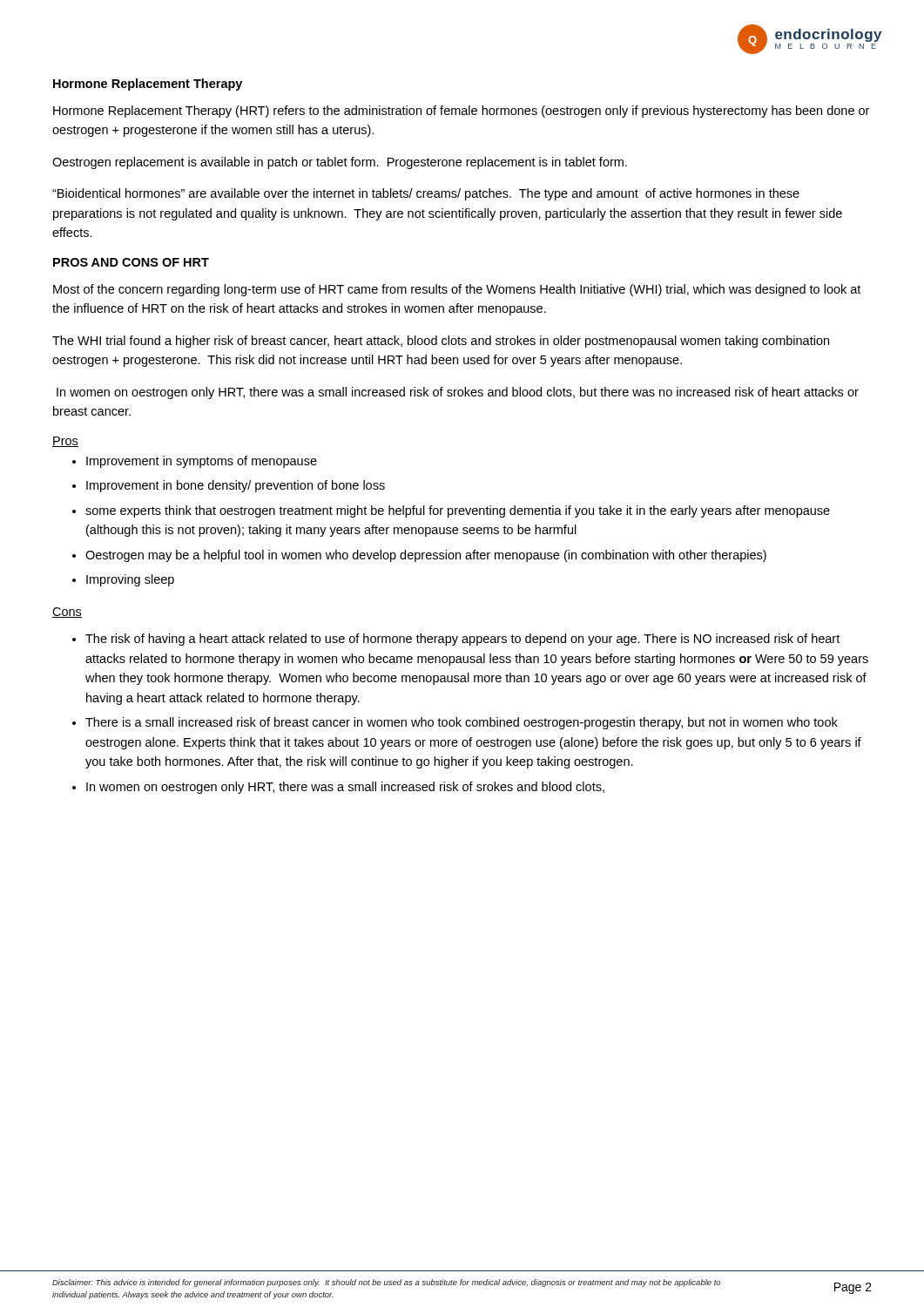The height and width of the screenshot is (1307, 924).
Task: Locate the list item that reads "Oestrogen may be a helpful tool"
Action: pos(426,555)
